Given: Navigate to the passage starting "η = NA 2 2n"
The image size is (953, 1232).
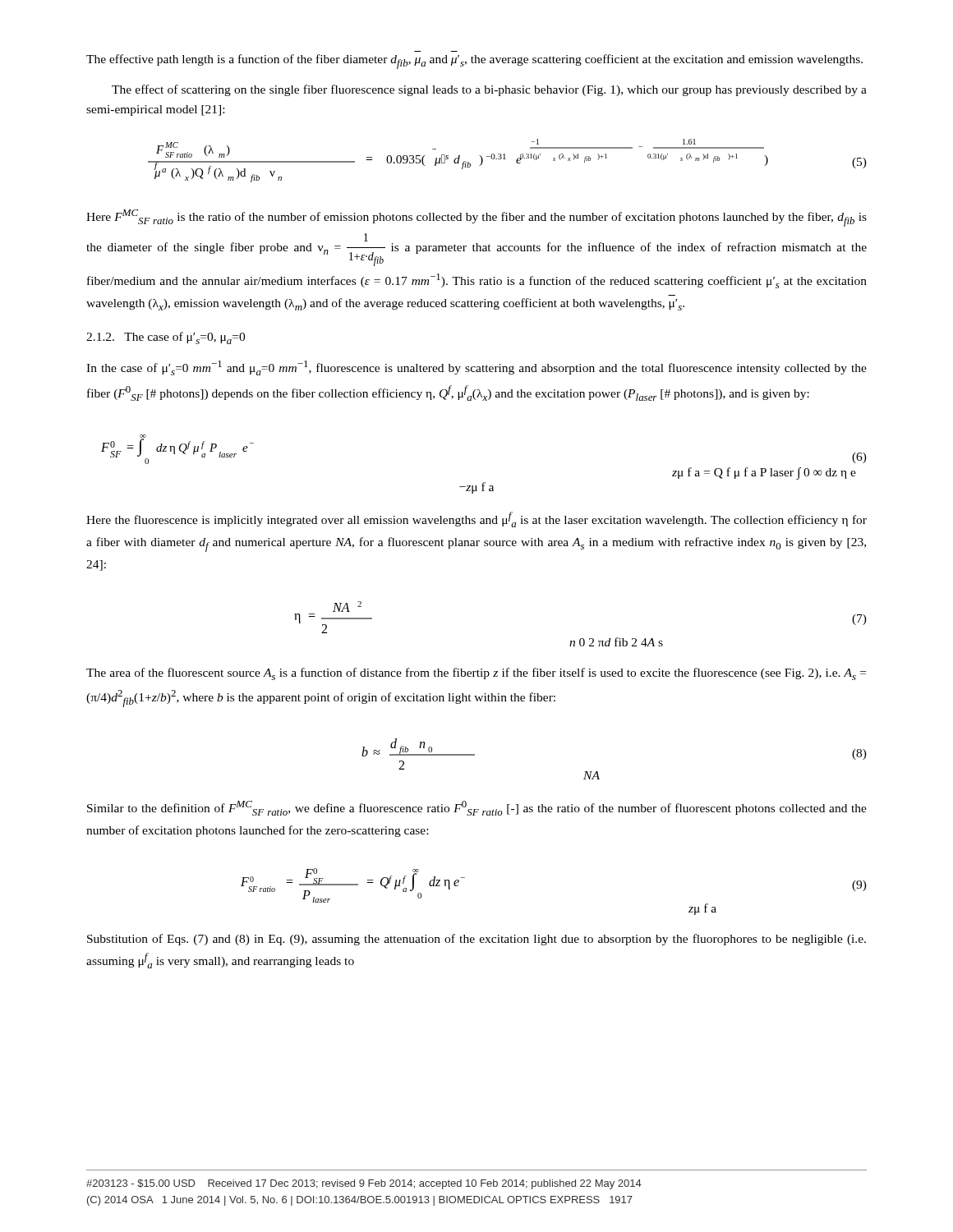Looking at the screenshot, I should (x=347, y=607).
